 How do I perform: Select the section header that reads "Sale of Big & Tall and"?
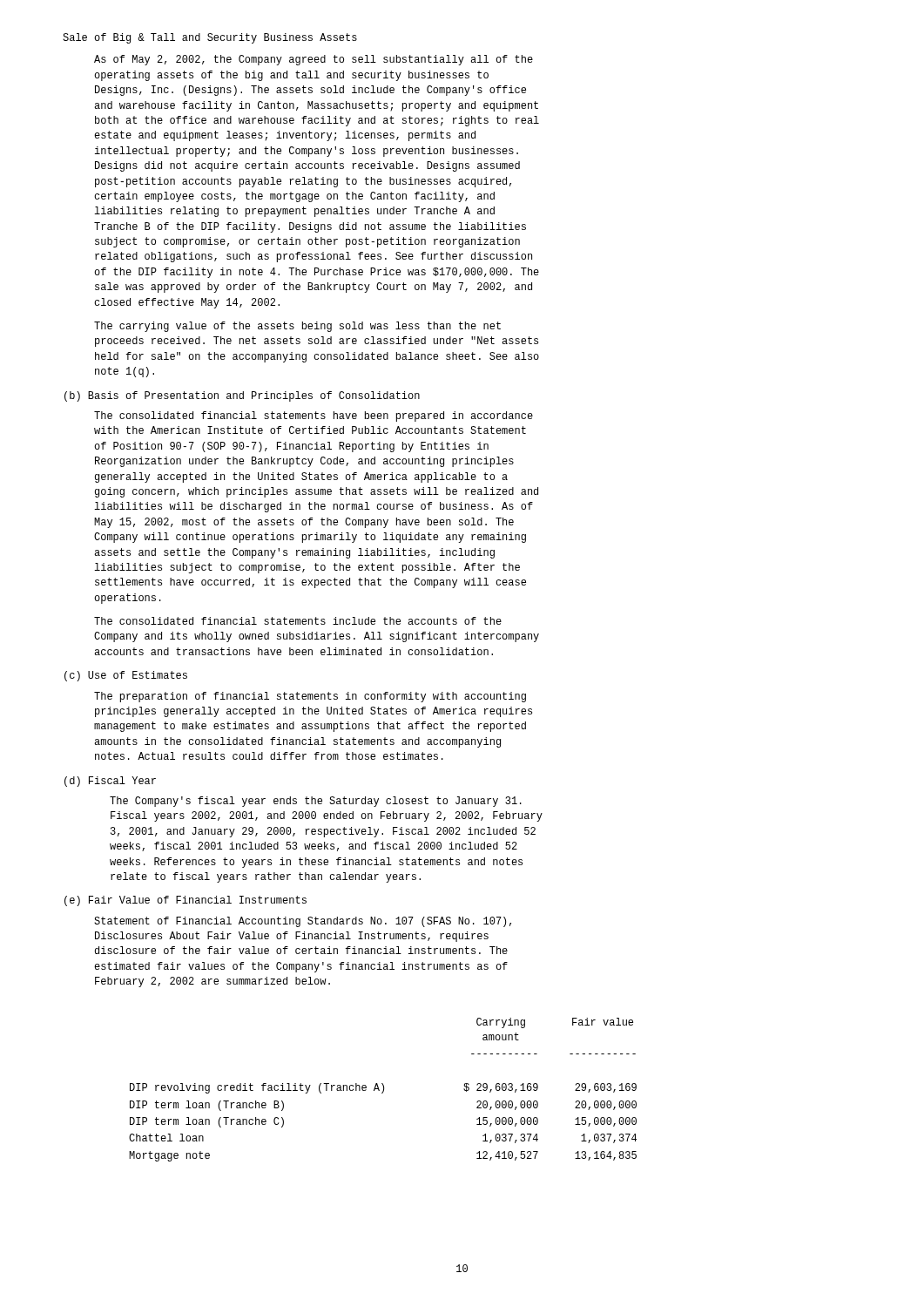coord(210,38)
